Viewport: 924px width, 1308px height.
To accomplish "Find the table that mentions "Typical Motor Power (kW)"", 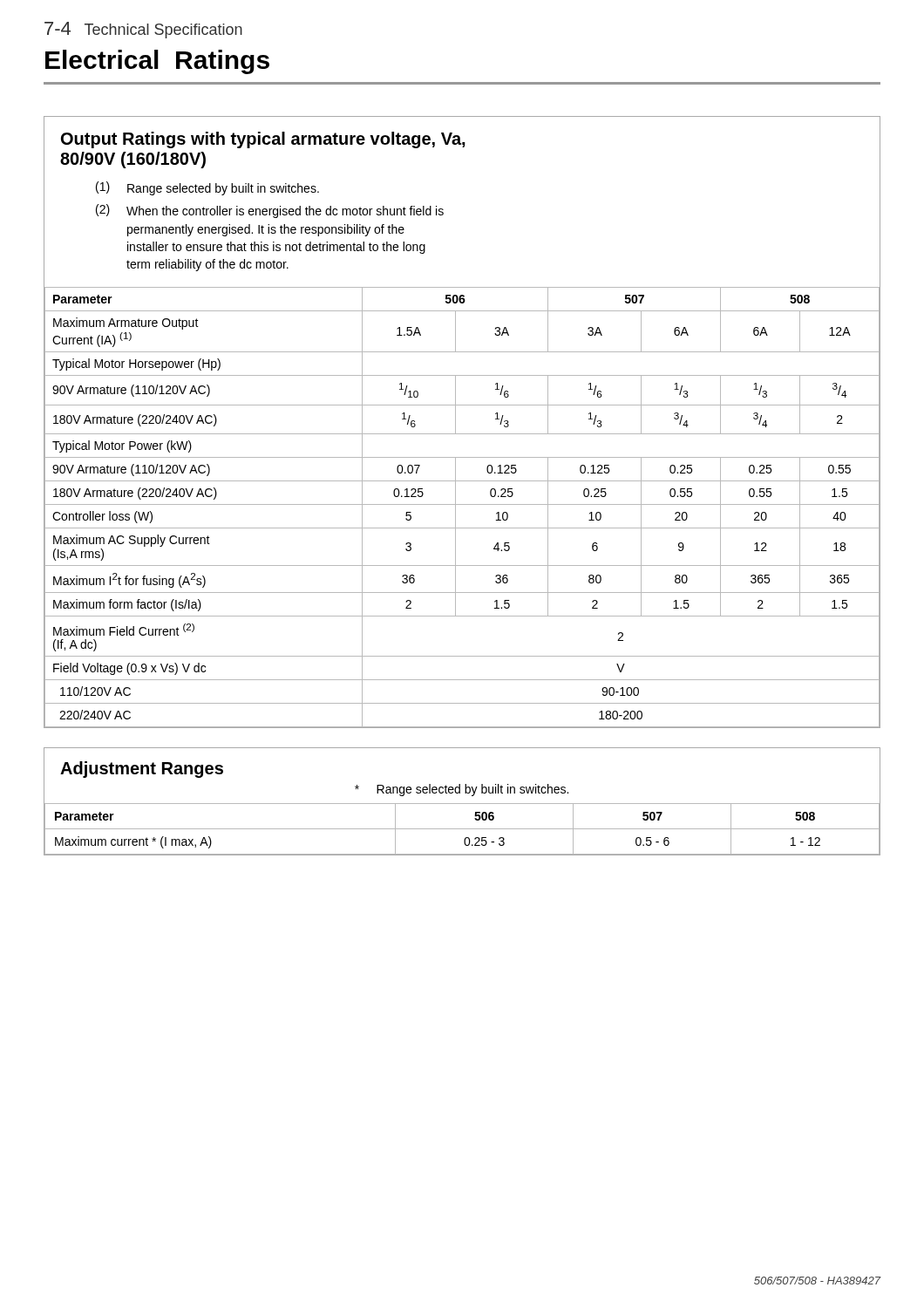I will click(x=462, y=507).
